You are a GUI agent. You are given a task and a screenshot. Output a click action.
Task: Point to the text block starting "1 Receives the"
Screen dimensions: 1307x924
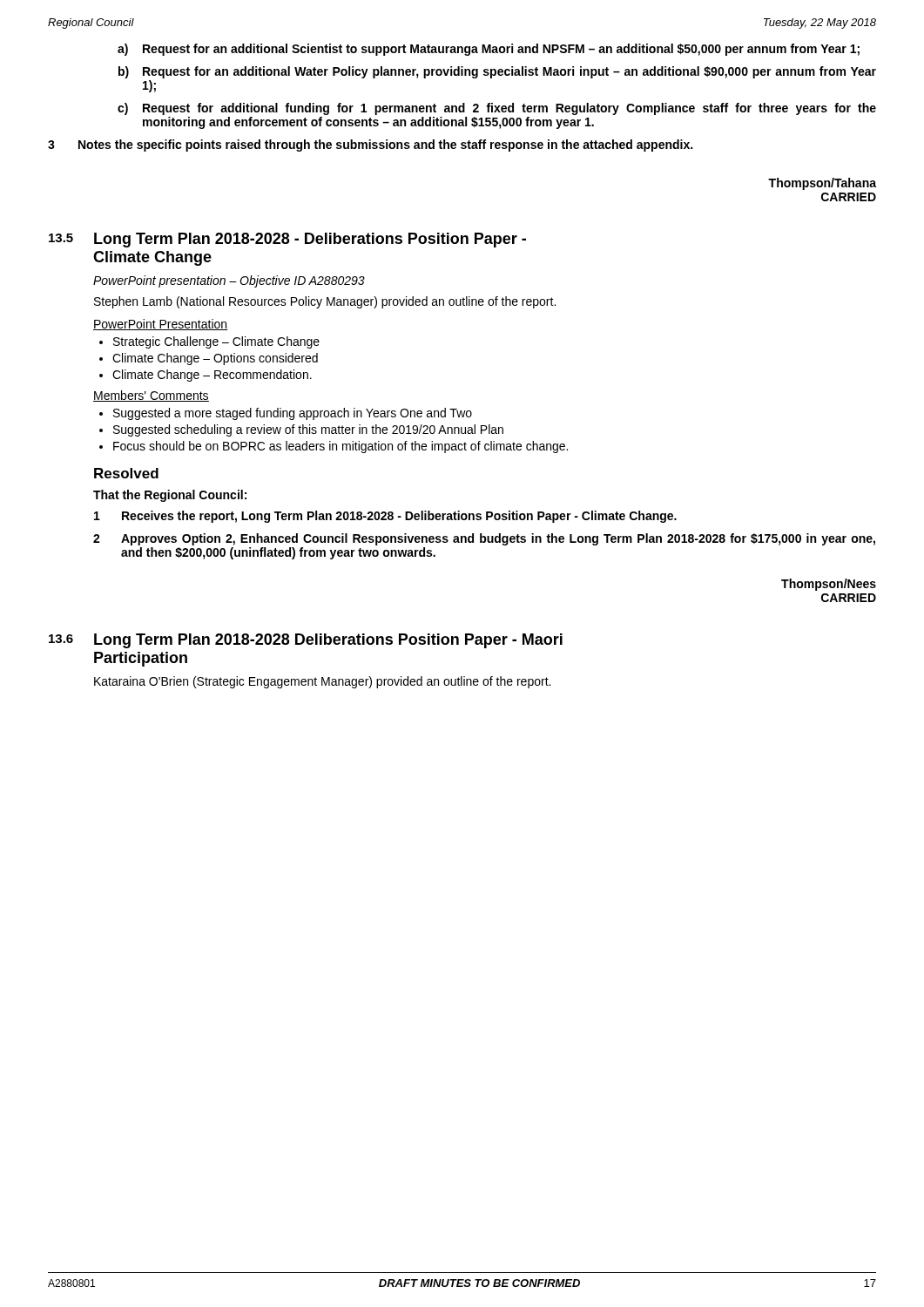tap(385, 516)
